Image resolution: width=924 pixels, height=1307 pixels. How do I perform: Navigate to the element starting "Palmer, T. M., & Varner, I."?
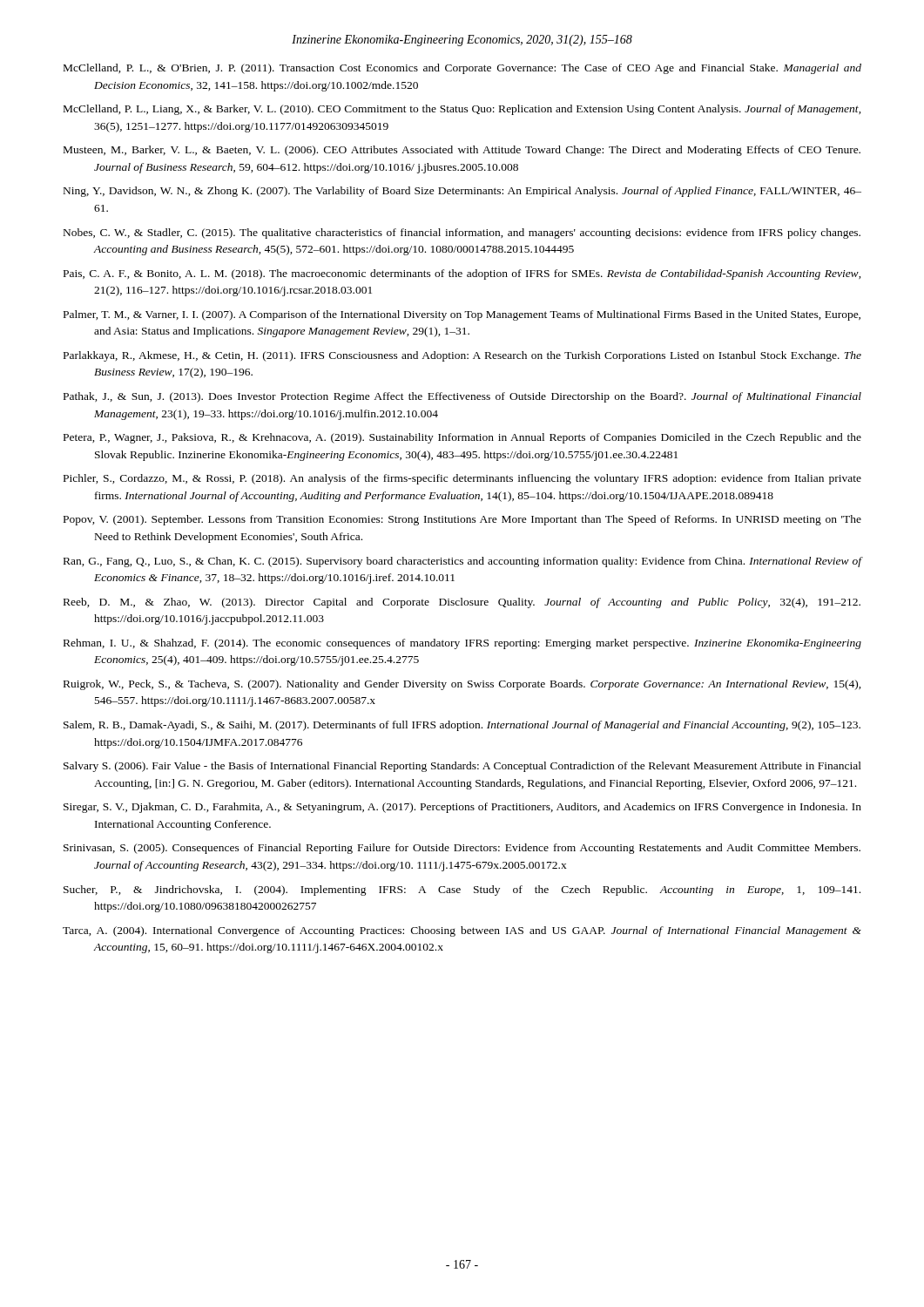pos(462,322)
